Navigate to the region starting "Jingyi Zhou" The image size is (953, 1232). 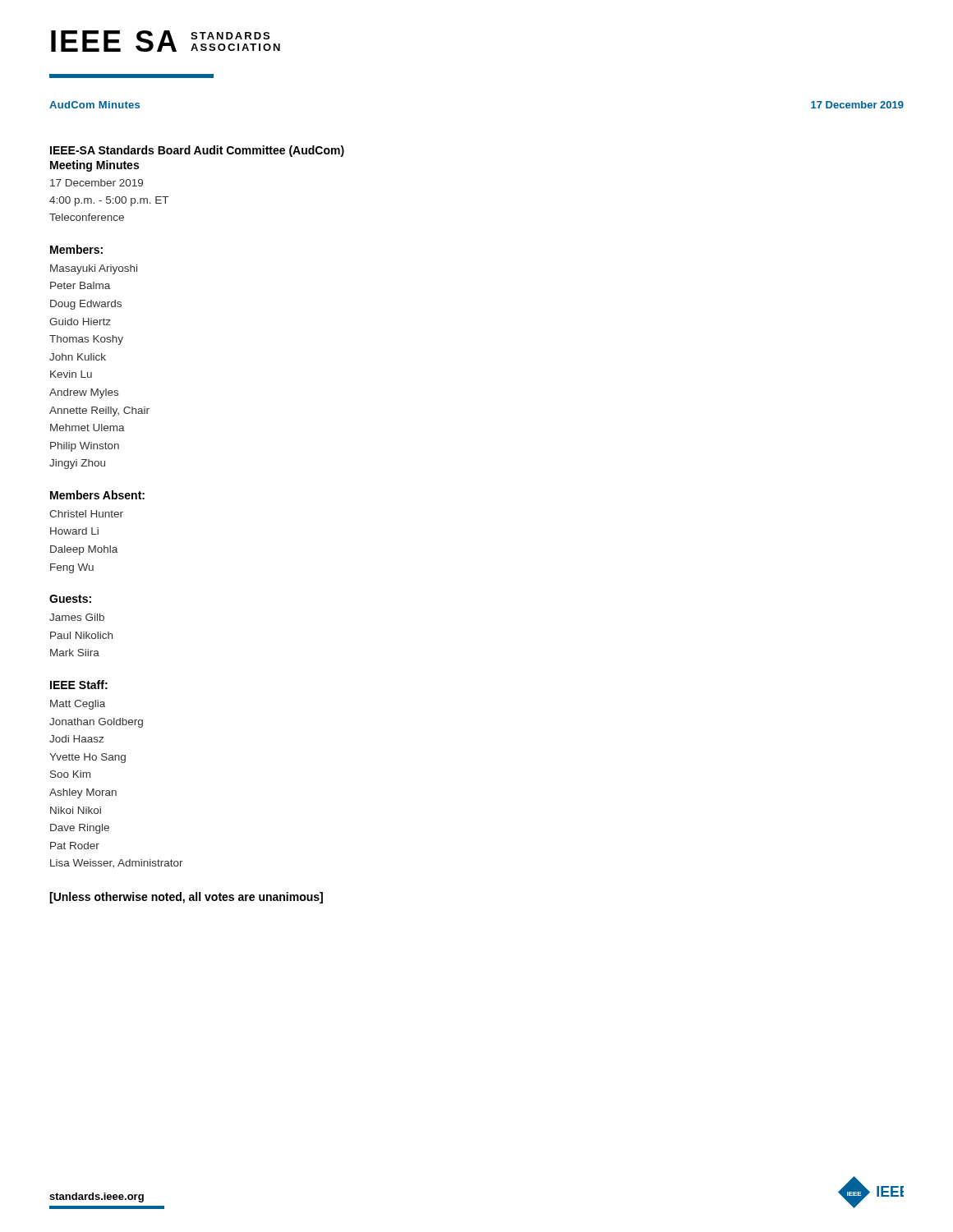coord(78,463)
